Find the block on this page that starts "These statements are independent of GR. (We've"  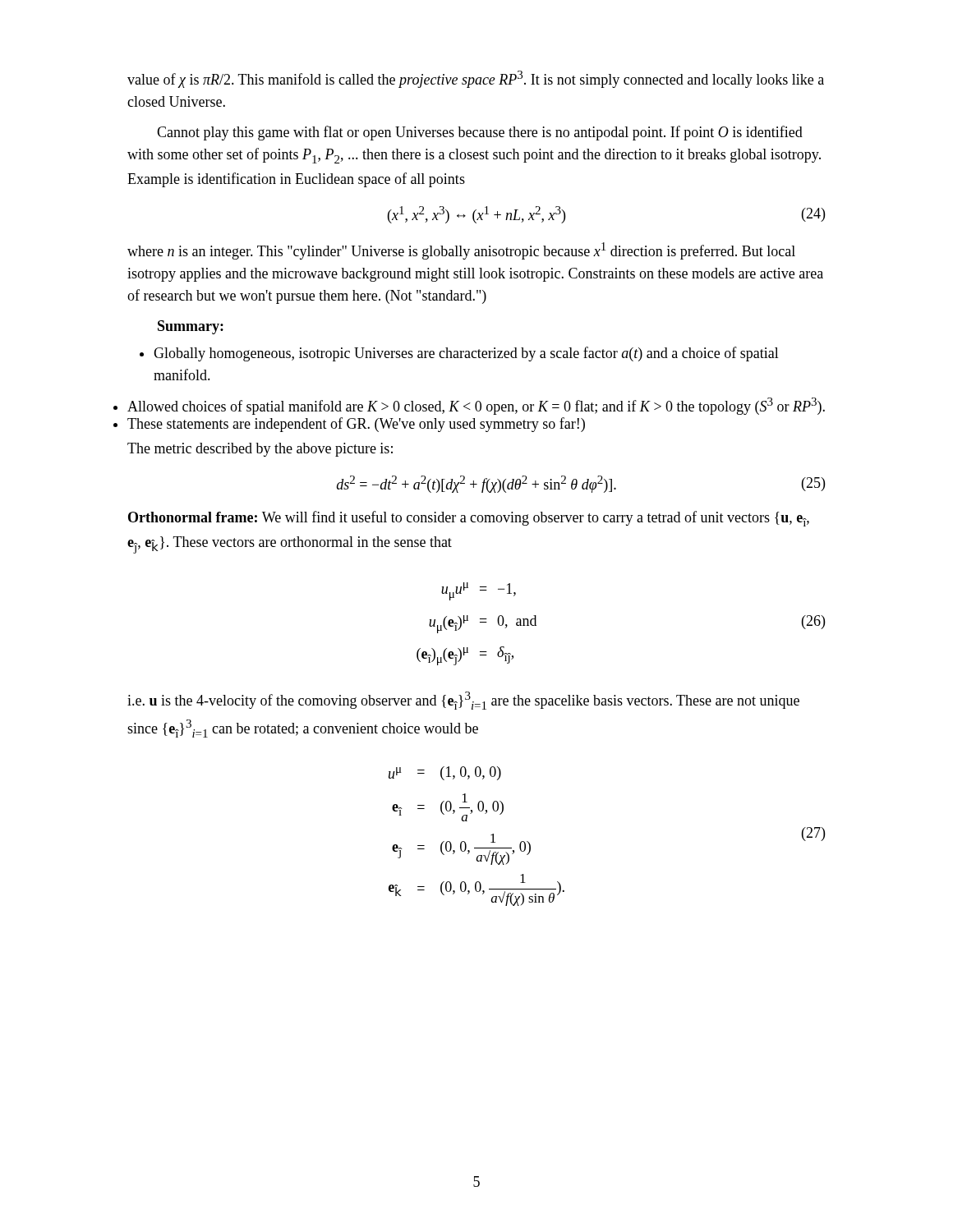(x=476, y=424)
